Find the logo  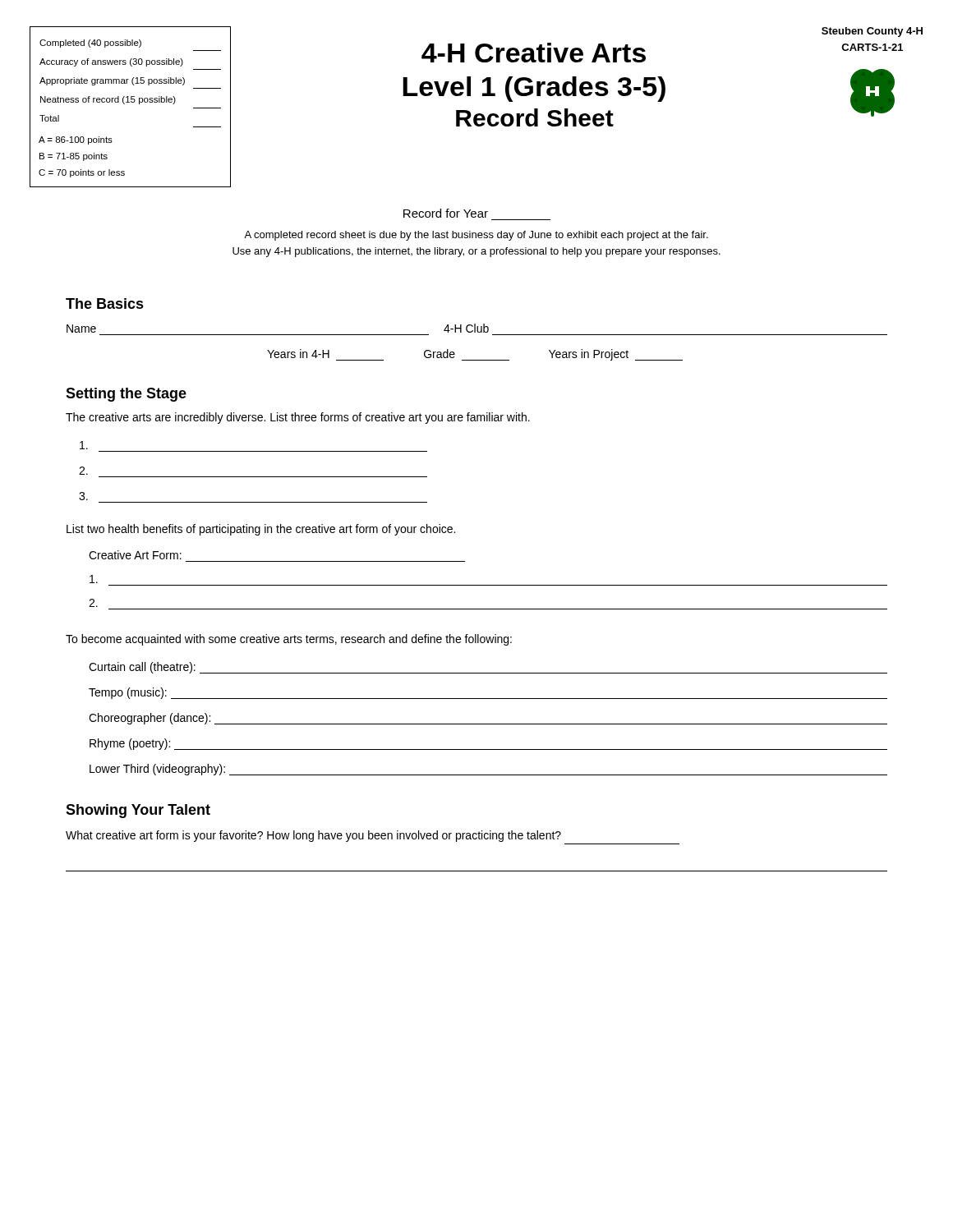(x=872, y=75)
